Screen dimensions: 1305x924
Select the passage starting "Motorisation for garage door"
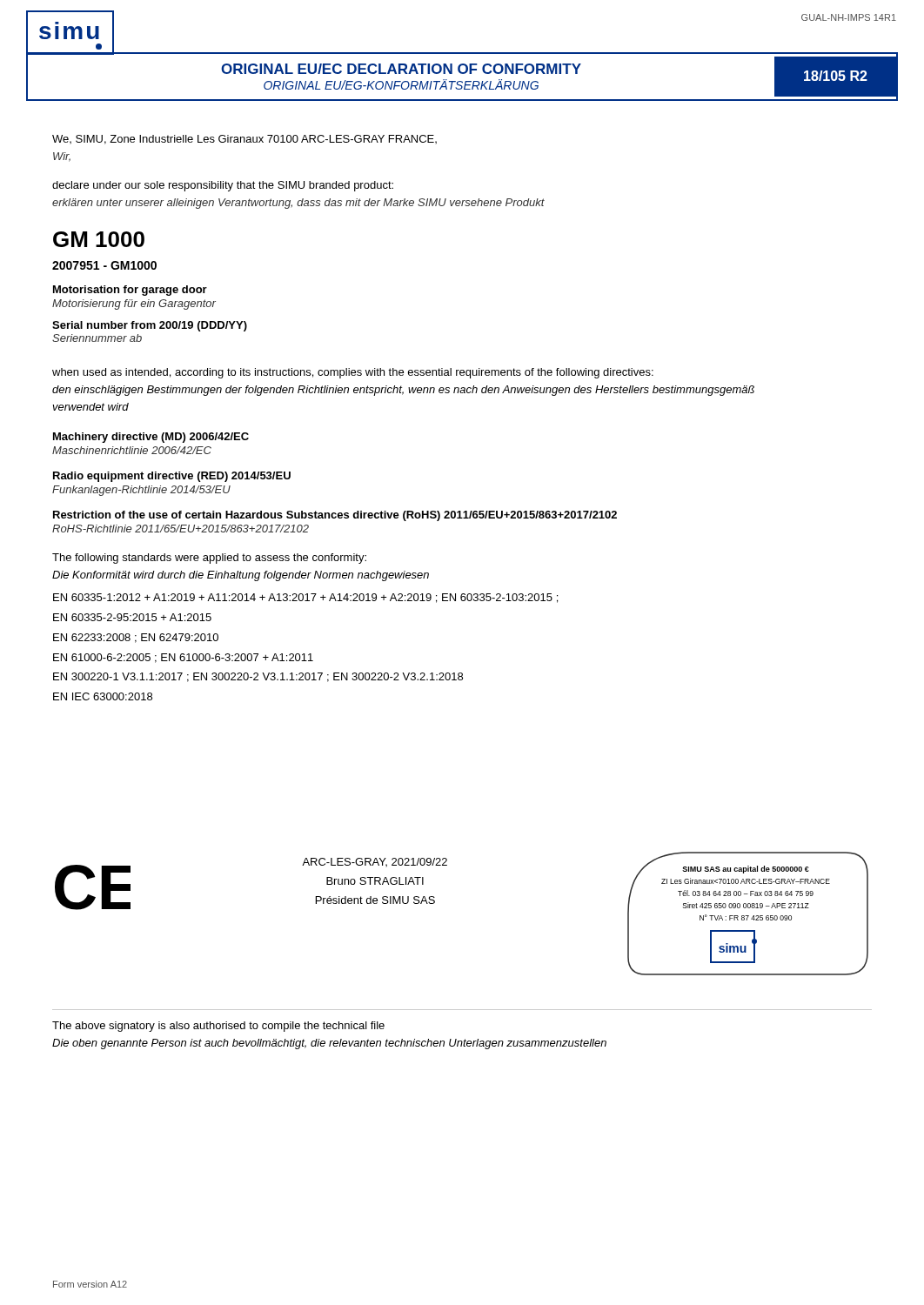point(129,289)
